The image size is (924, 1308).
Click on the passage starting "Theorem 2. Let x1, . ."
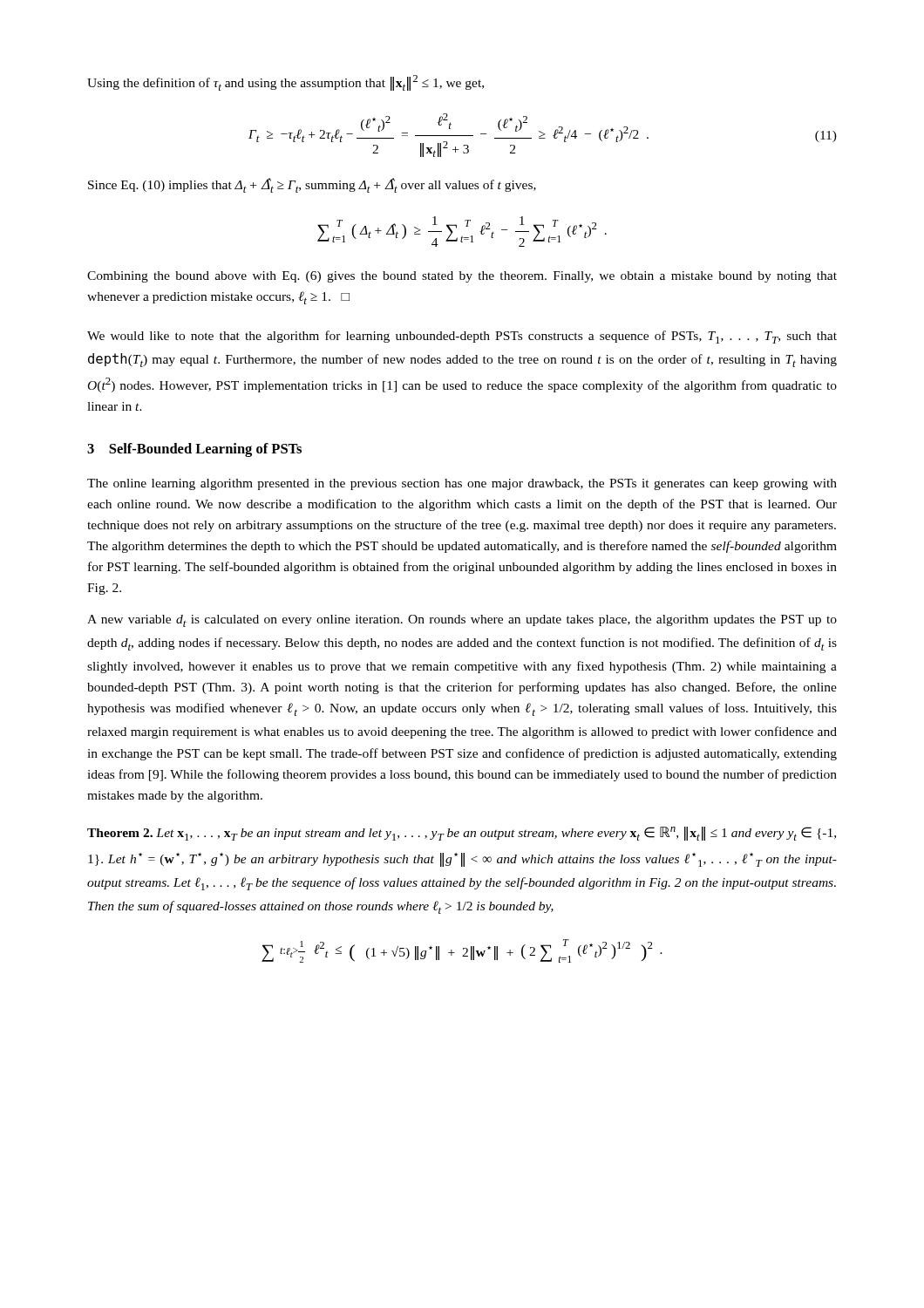(x=462, y=869)
